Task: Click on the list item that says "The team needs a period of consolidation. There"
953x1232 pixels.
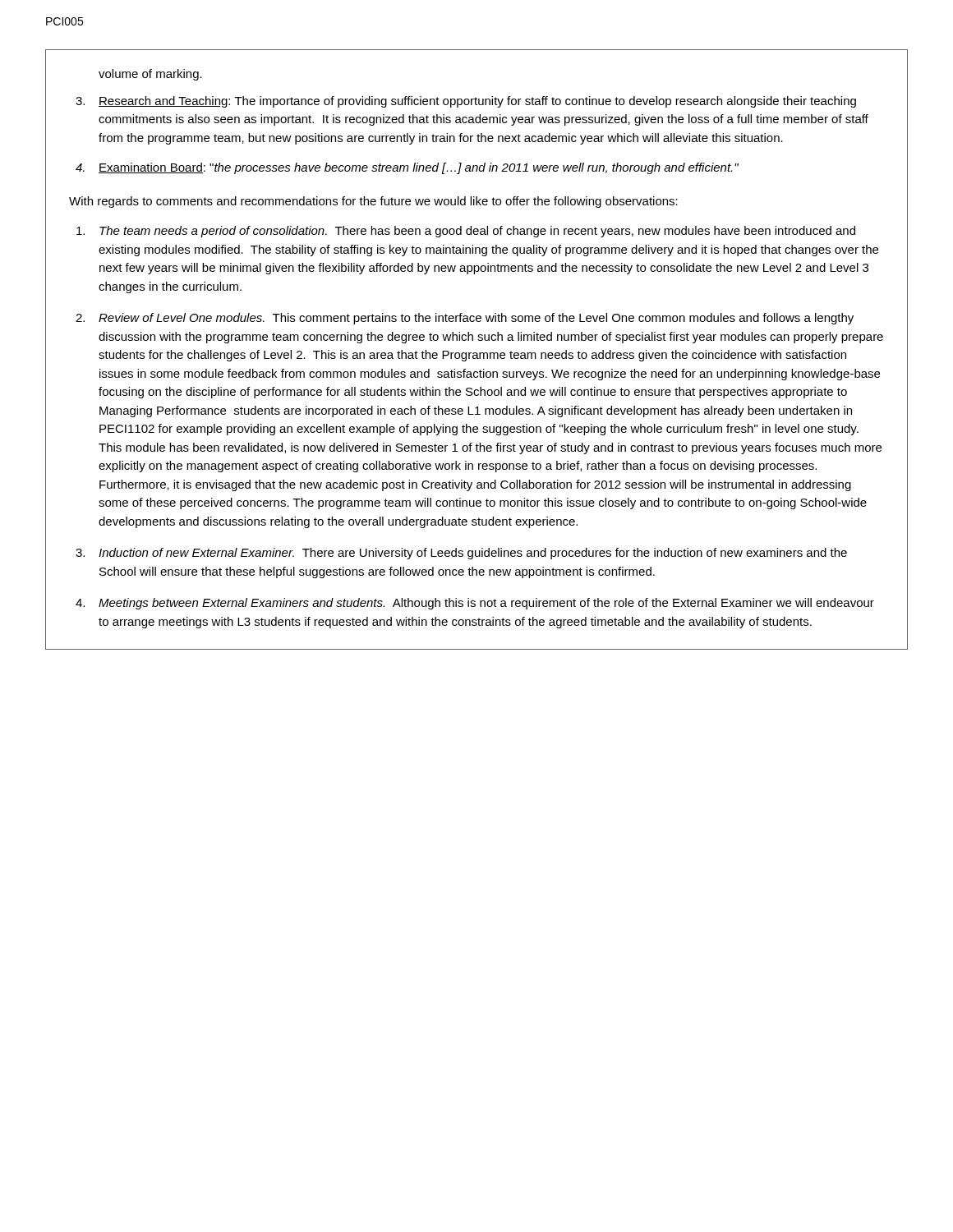Action: tap(489, 257)
